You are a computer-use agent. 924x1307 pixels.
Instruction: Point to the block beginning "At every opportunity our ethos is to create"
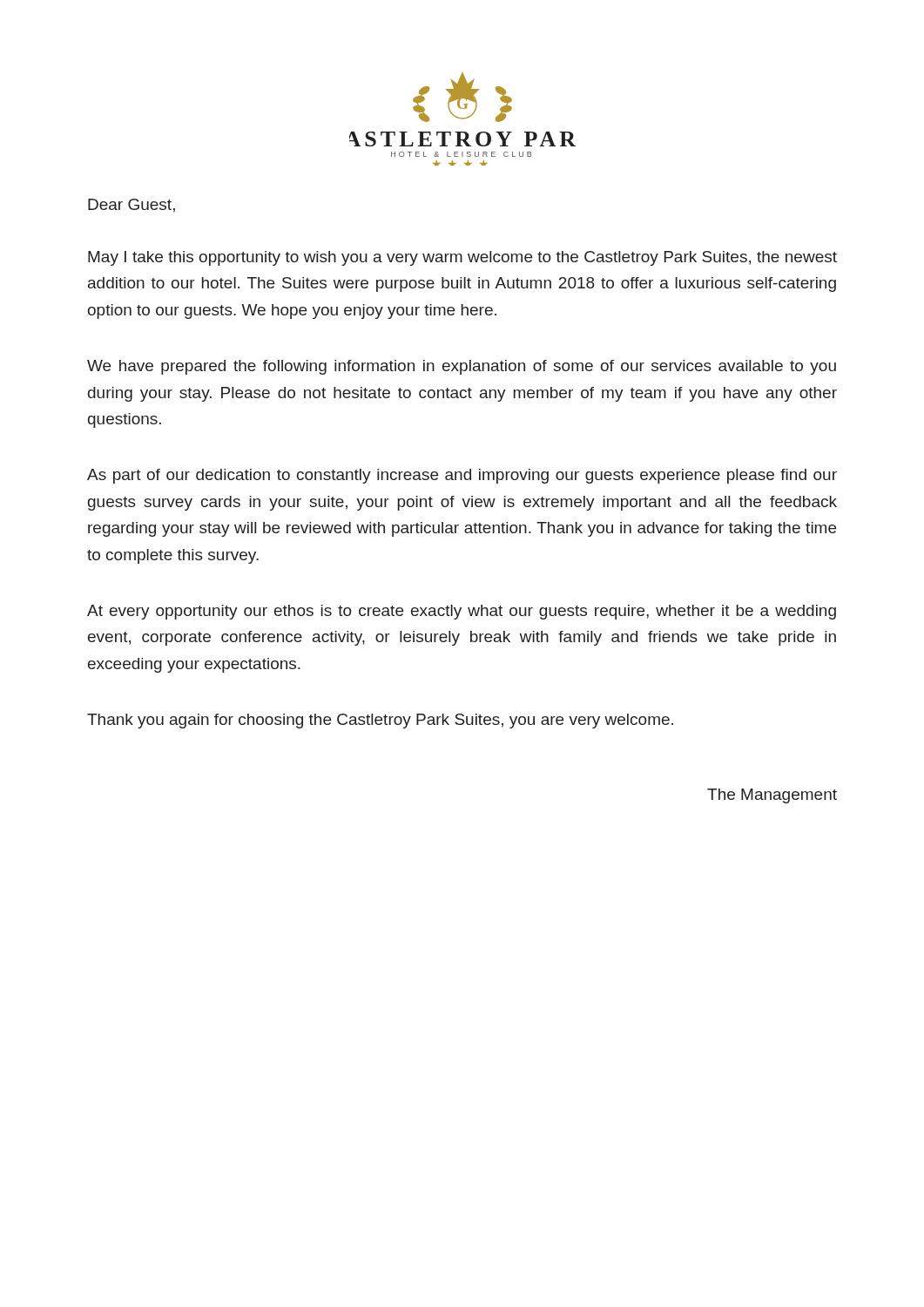[462, 637]
